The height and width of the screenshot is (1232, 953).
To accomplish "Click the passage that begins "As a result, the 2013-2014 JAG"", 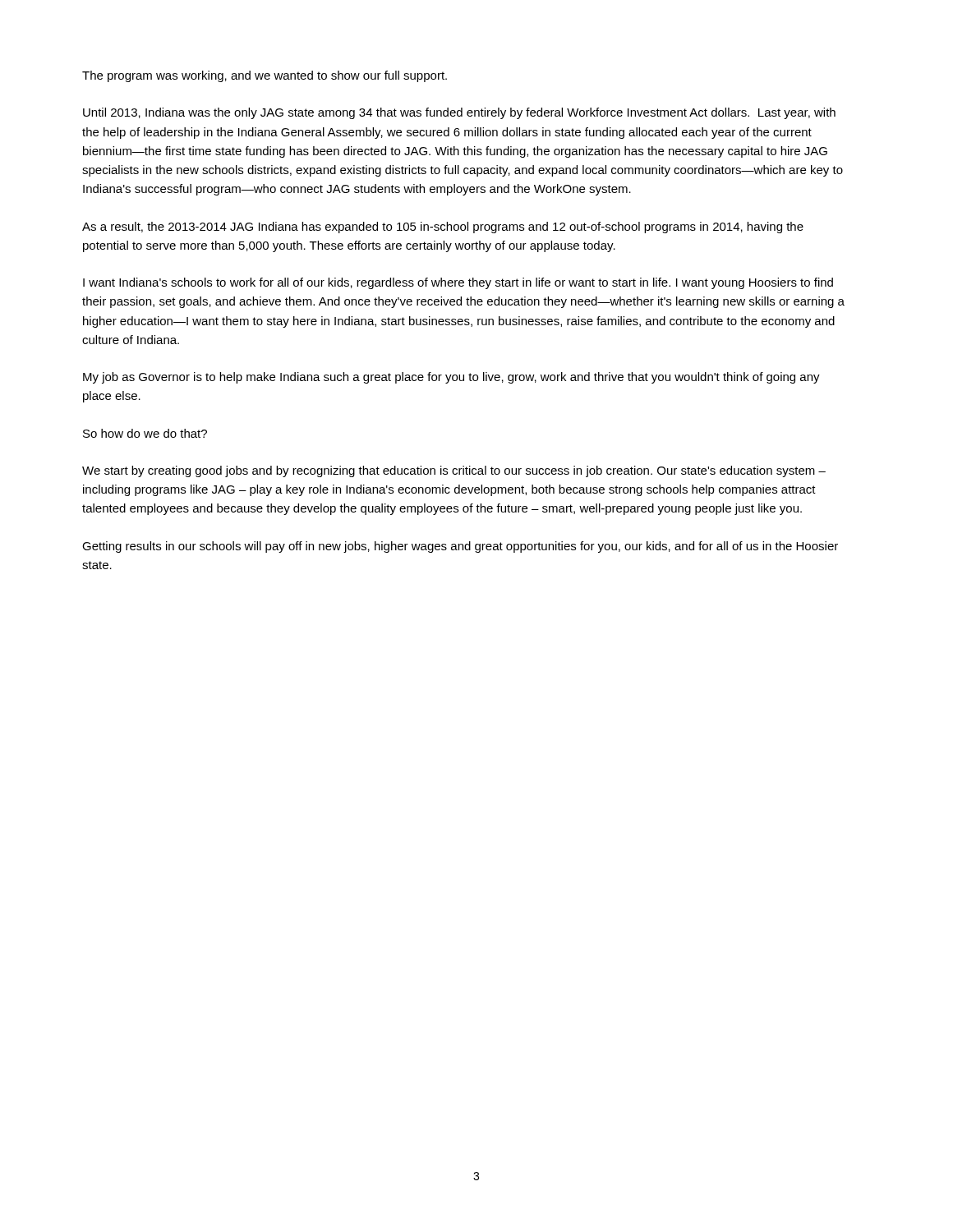I will pos(443,235).
